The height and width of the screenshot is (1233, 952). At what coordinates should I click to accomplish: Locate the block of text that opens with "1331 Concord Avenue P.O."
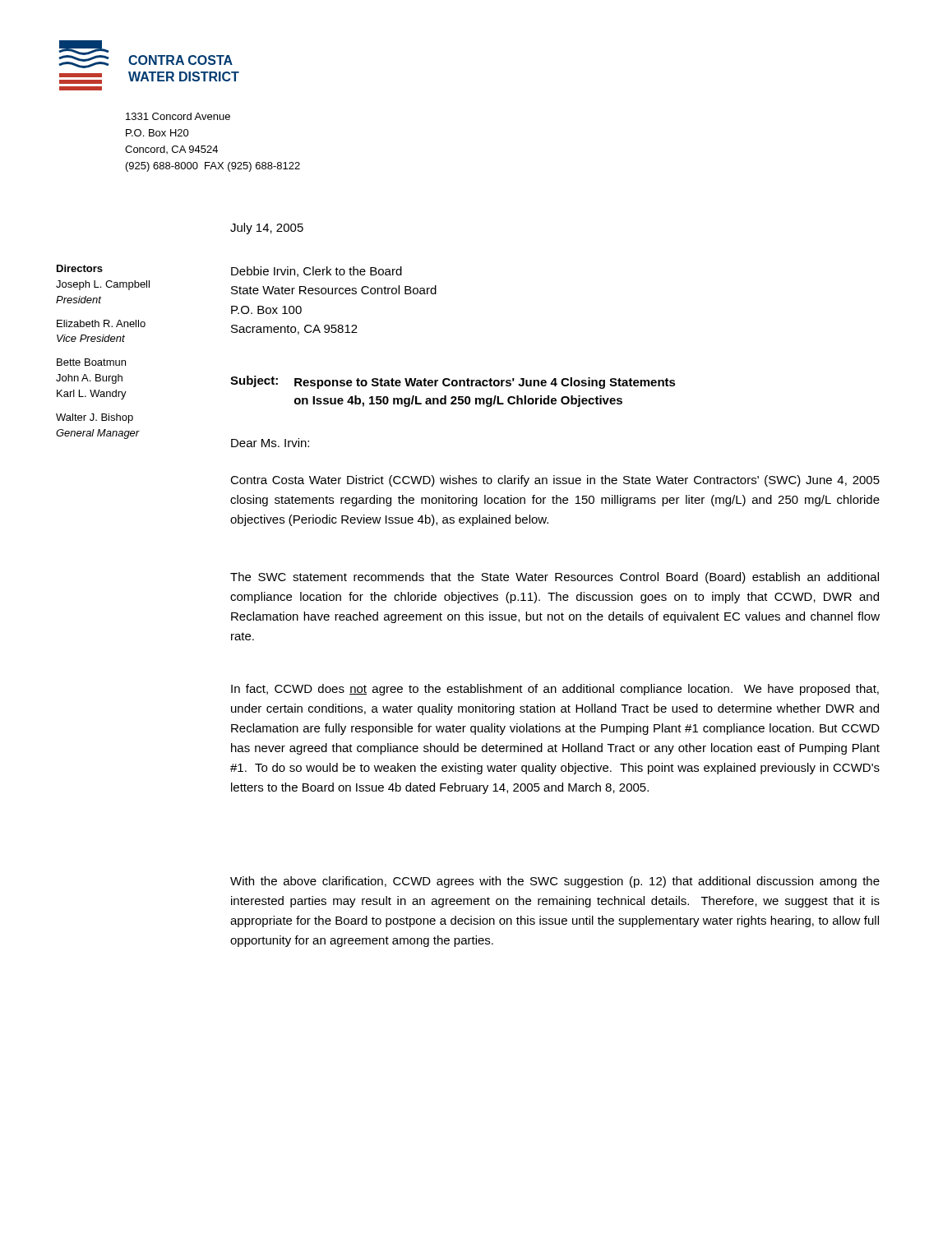213,141
